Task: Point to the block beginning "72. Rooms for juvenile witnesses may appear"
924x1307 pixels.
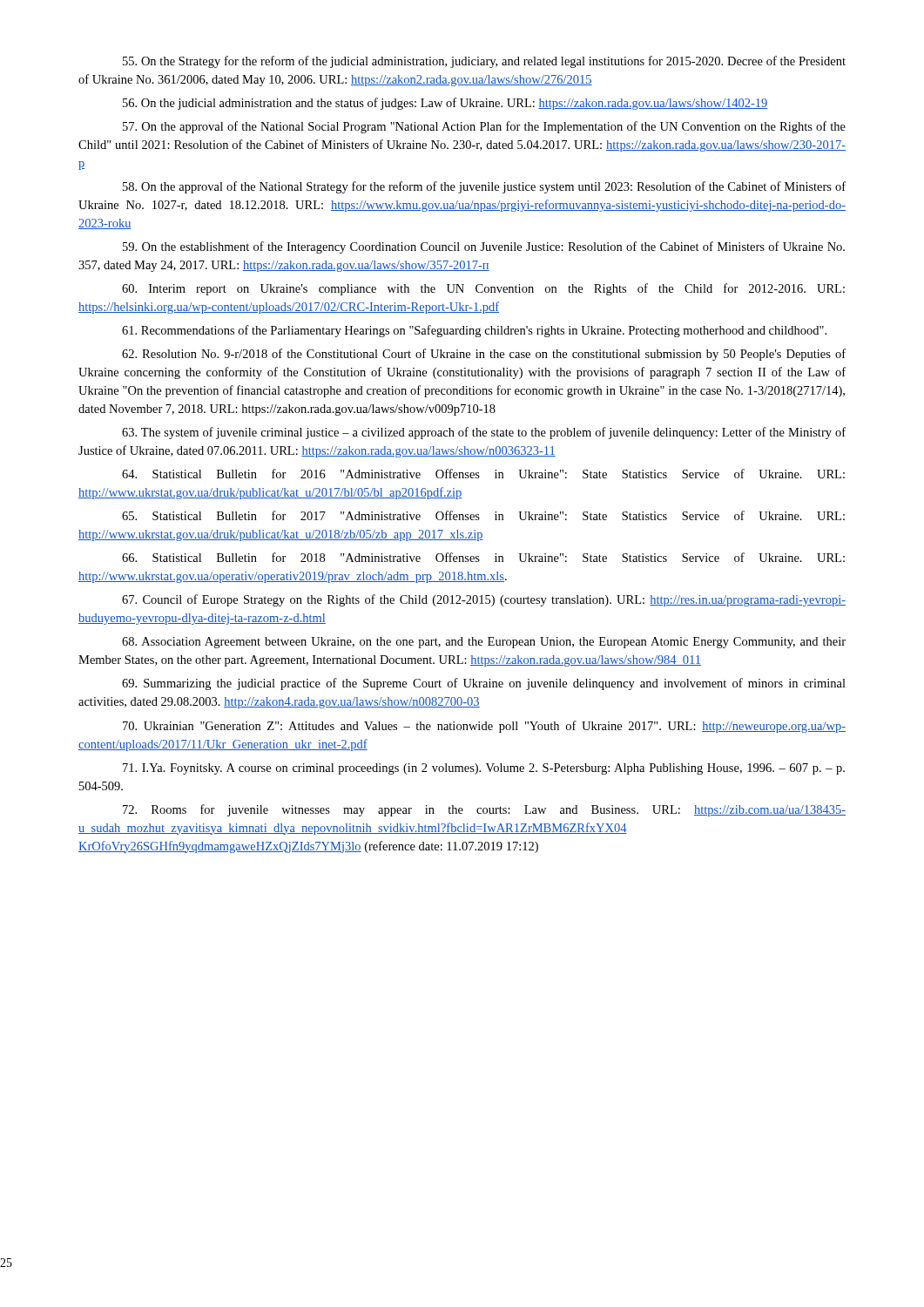Action: point(462,828)
